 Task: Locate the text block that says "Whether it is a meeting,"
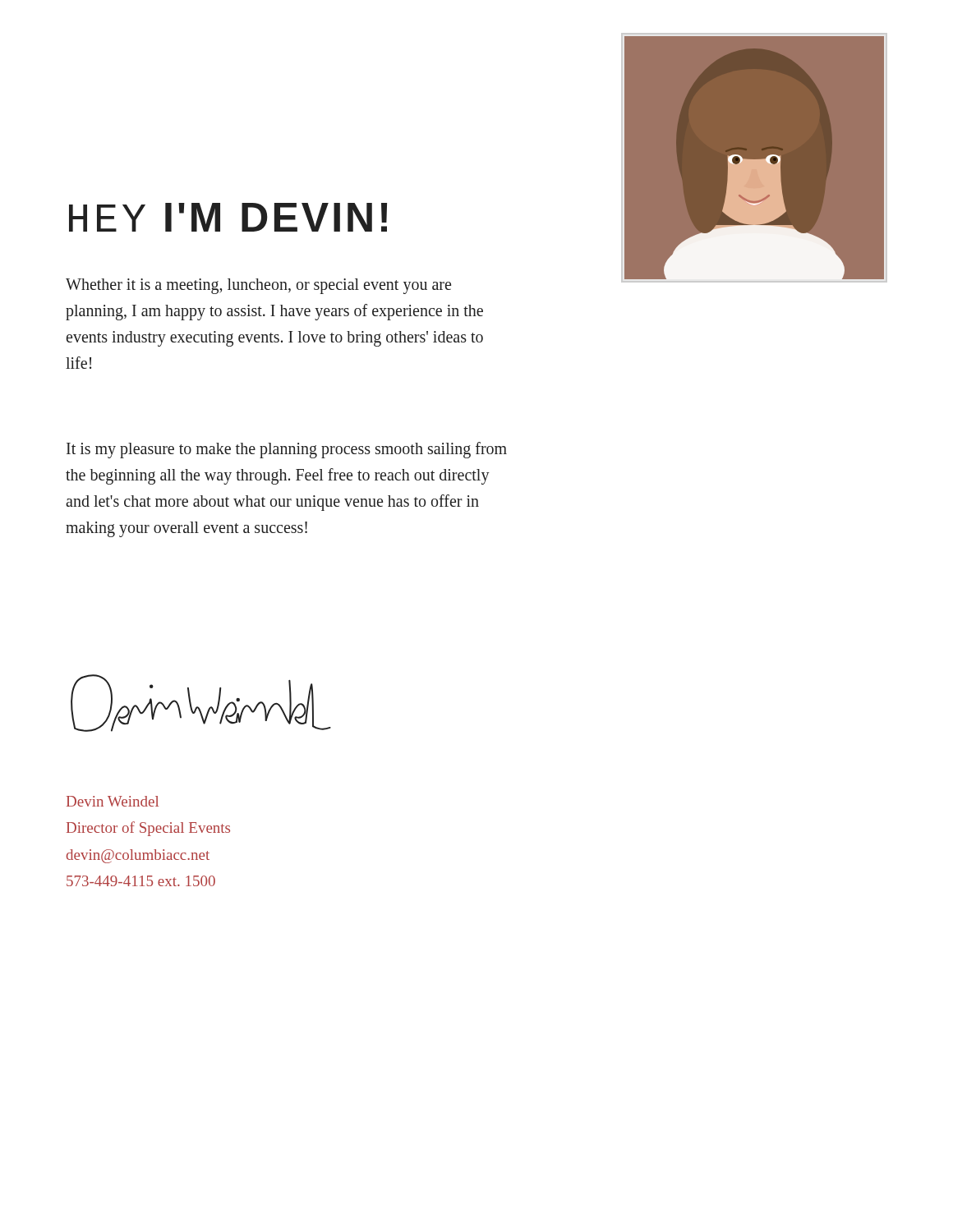[x=275, y=324]
